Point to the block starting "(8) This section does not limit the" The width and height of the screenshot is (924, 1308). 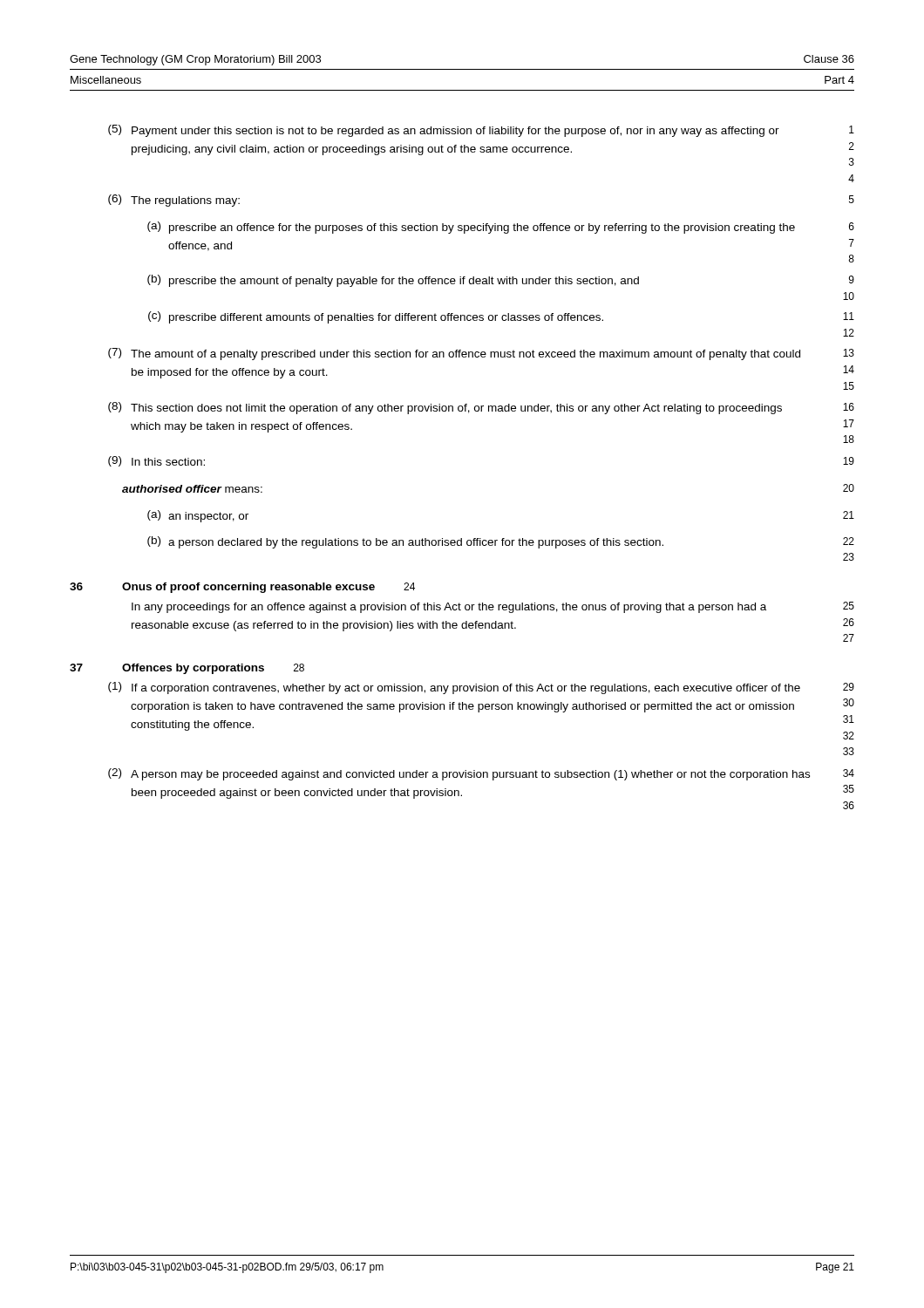[481, 408]
